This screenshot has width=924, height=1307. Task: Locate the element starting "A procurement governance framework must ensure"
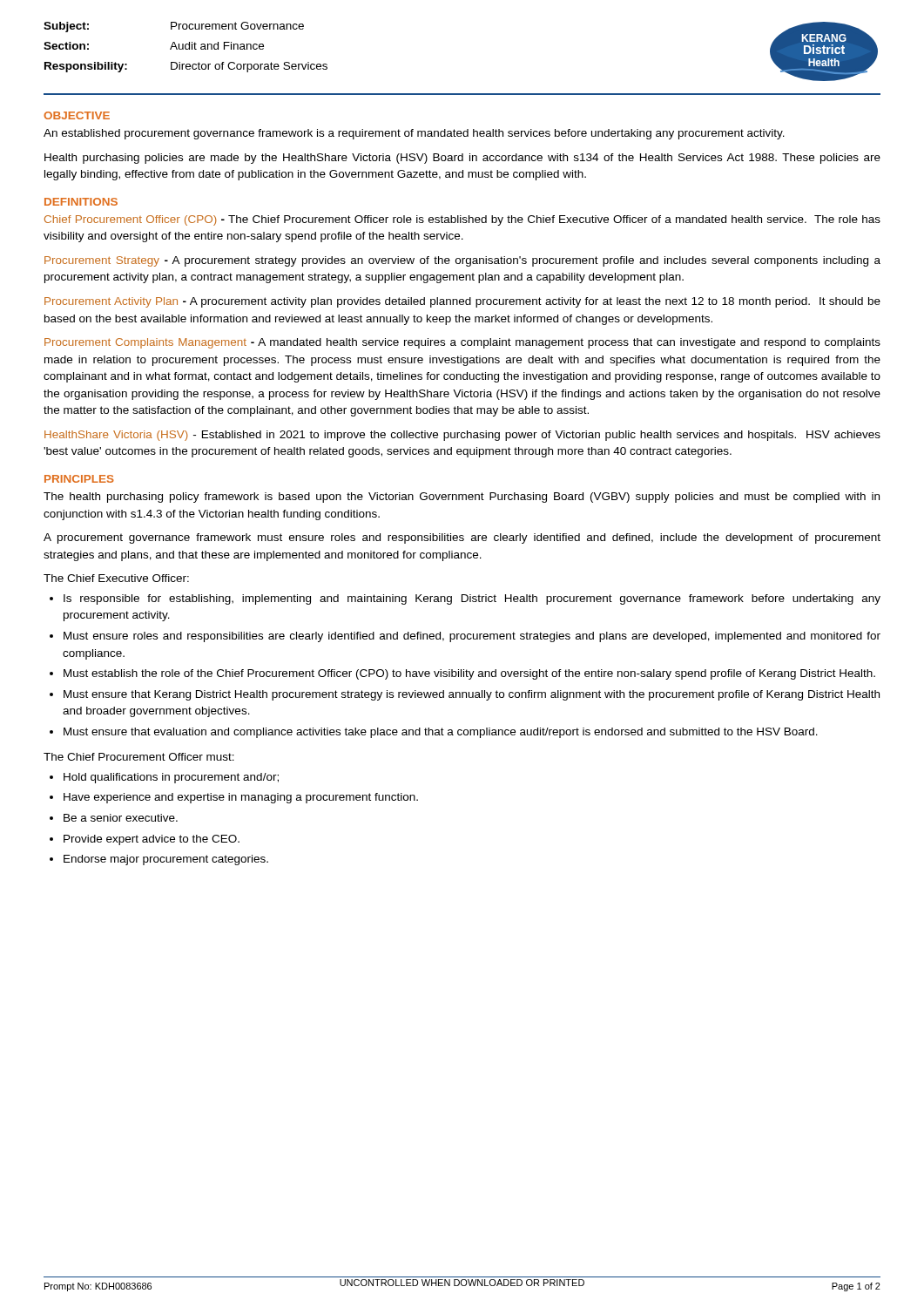(462, 546)
